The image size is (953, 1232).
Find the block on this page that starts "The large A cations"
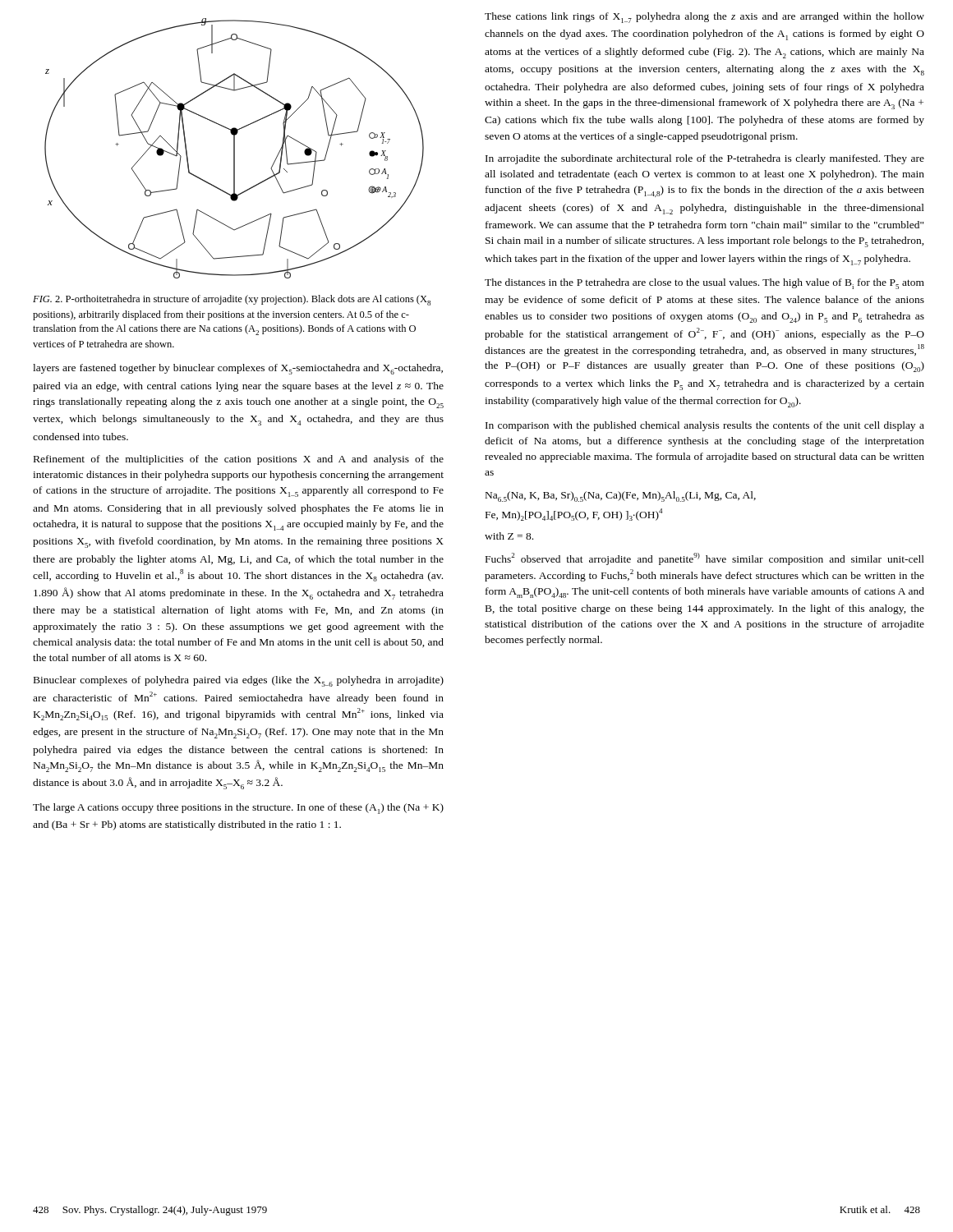[238, 816]
